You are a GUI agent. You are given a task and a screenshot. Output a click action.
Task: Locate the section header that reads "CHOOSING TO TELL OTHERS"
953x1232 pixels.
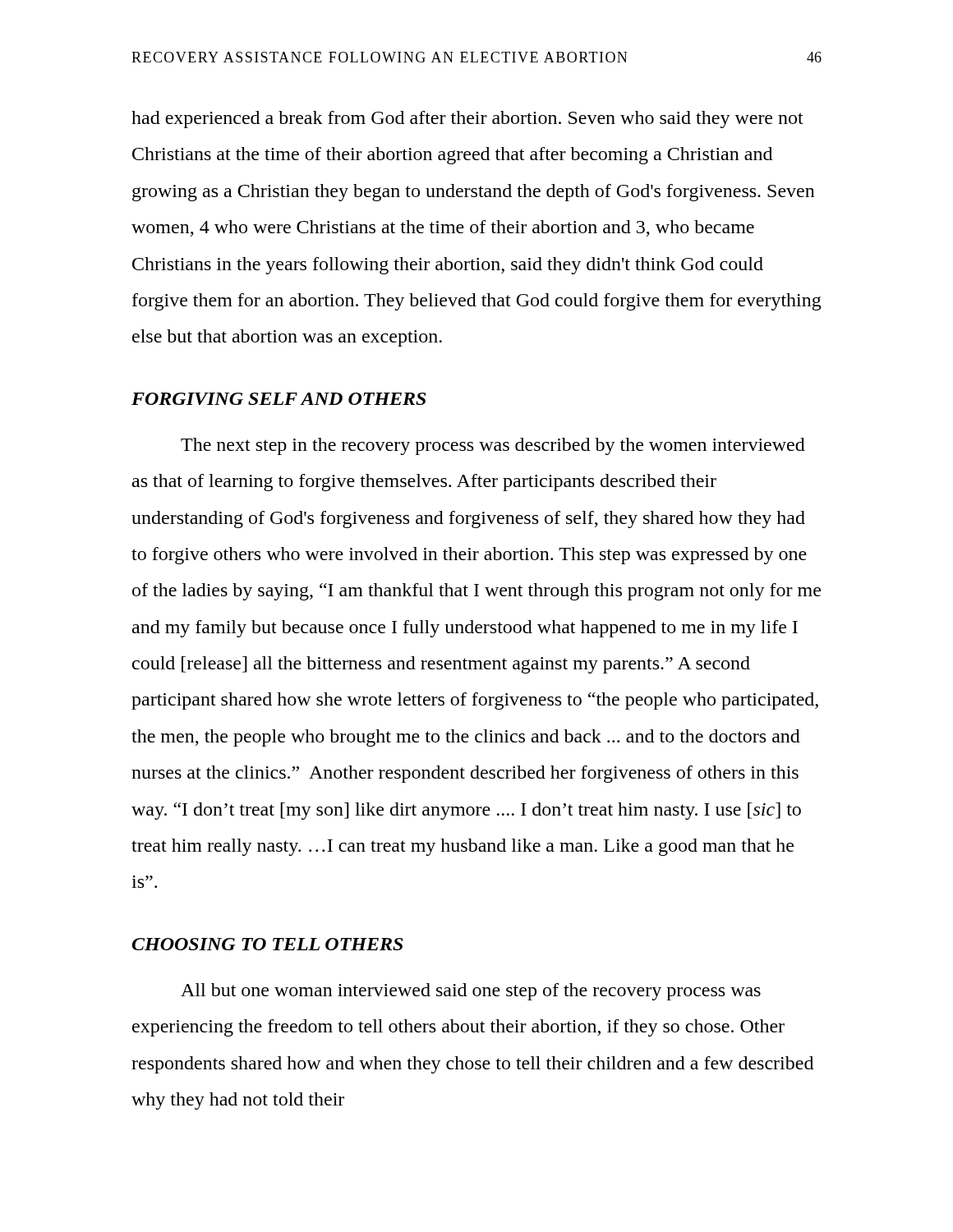pos(268,944)
